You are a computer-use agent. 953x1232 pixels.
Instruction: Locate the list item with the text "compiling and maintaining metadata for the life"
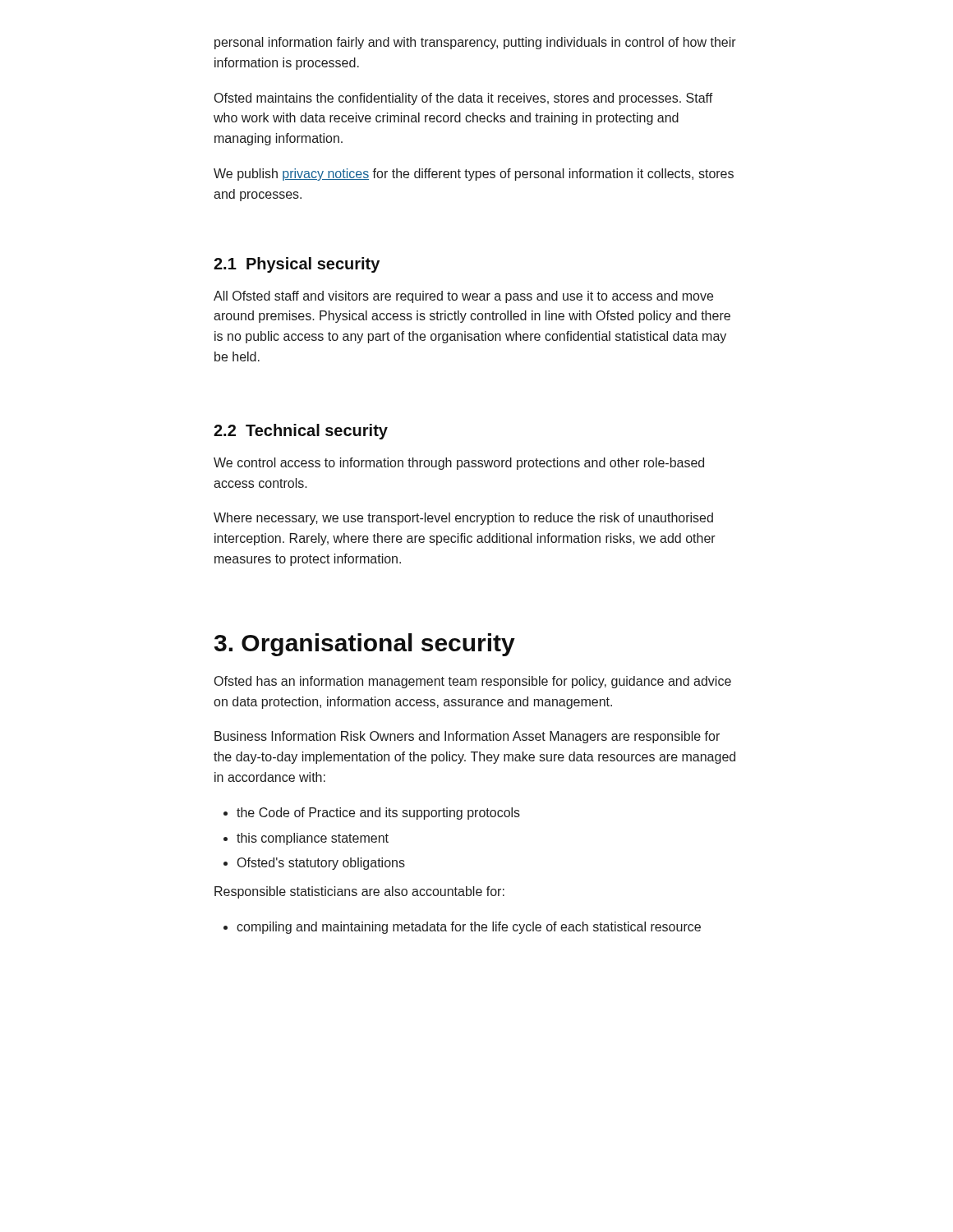pyautogui.click(x=469, y=927)
